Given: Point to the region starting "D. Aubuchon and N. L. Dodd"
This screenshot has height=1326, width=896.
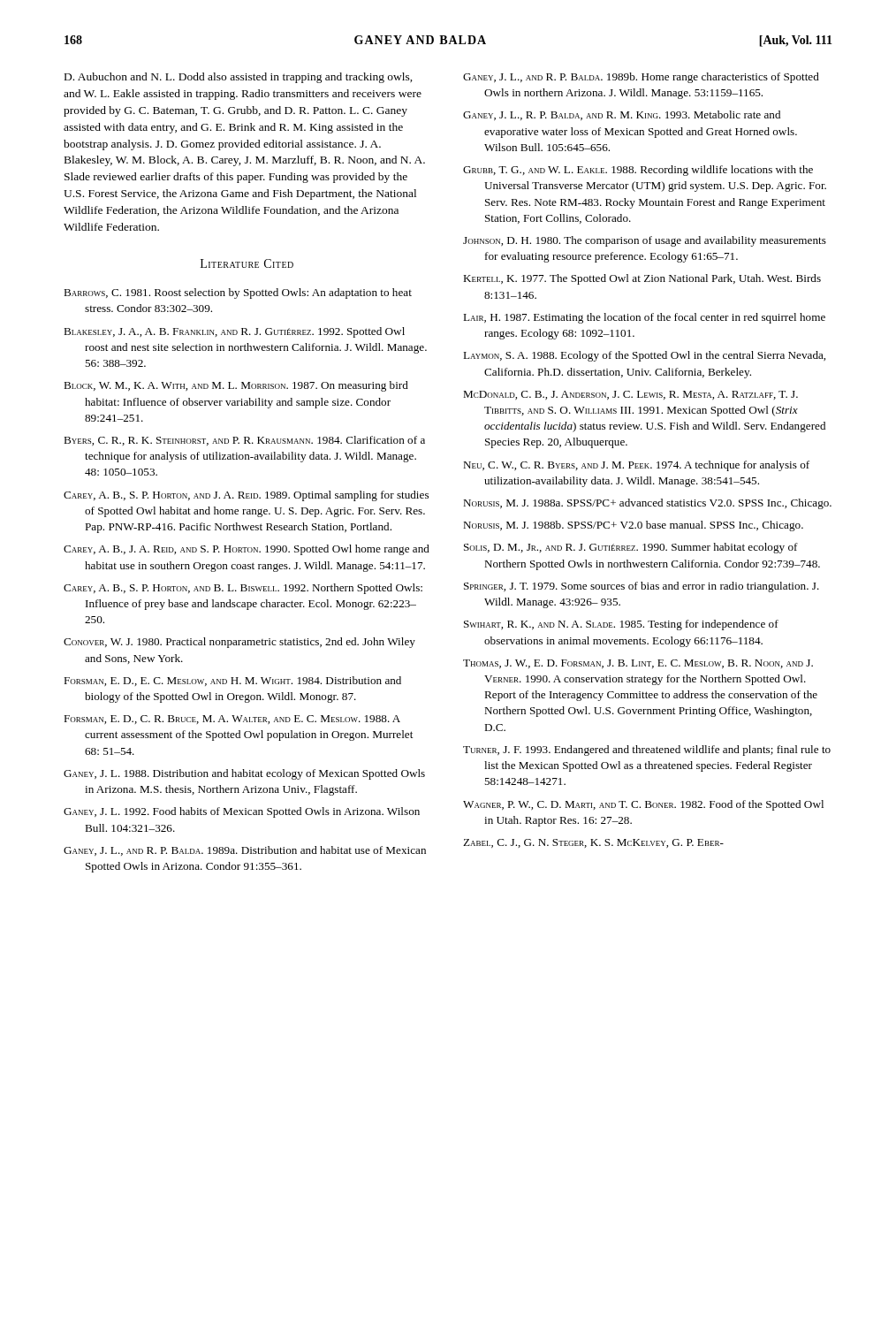Looking at the screenshot, I should (x=245, y=152).
